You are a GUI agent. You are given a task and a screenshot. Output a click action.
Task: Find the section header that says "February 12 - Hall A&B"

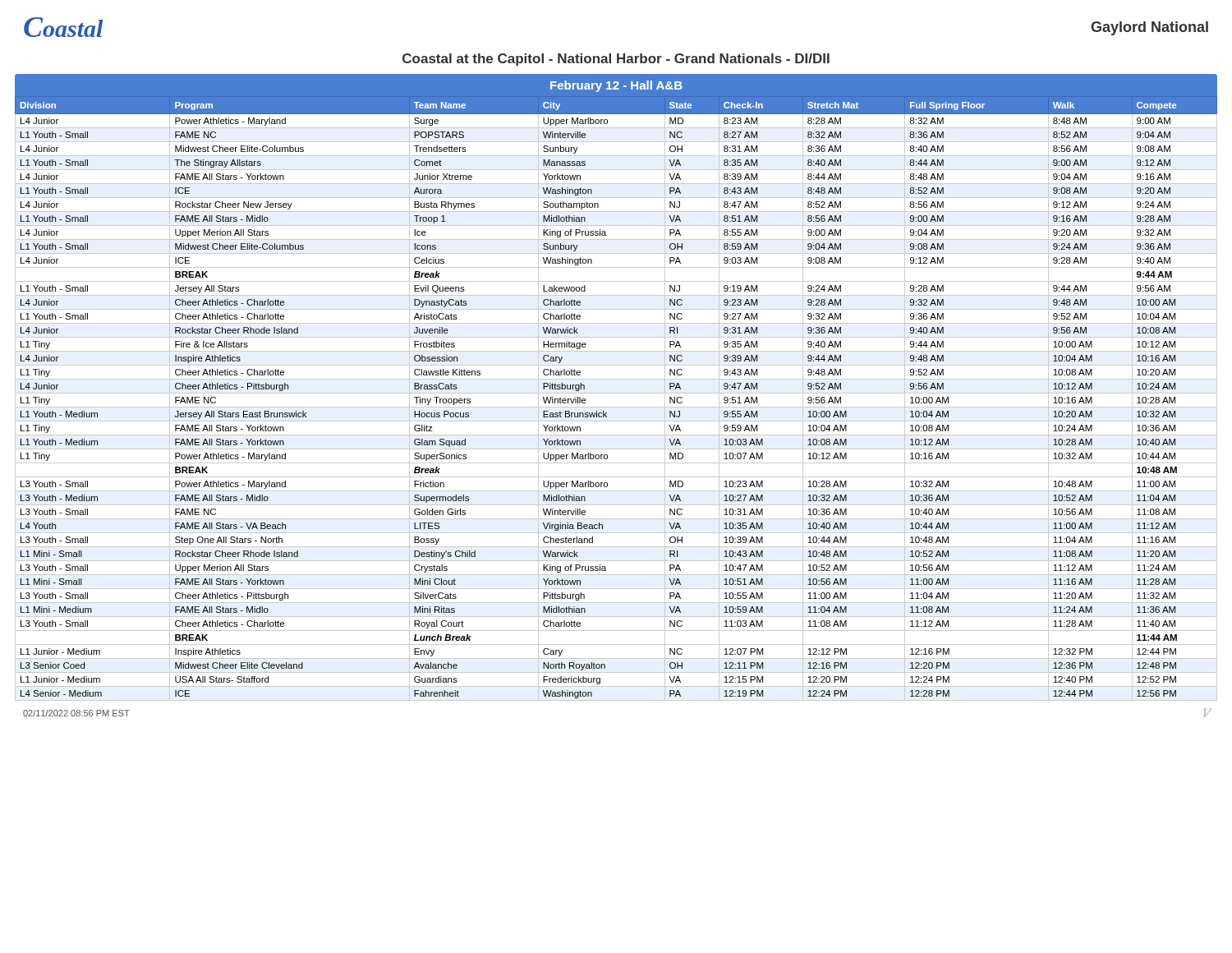pos(616,85)
